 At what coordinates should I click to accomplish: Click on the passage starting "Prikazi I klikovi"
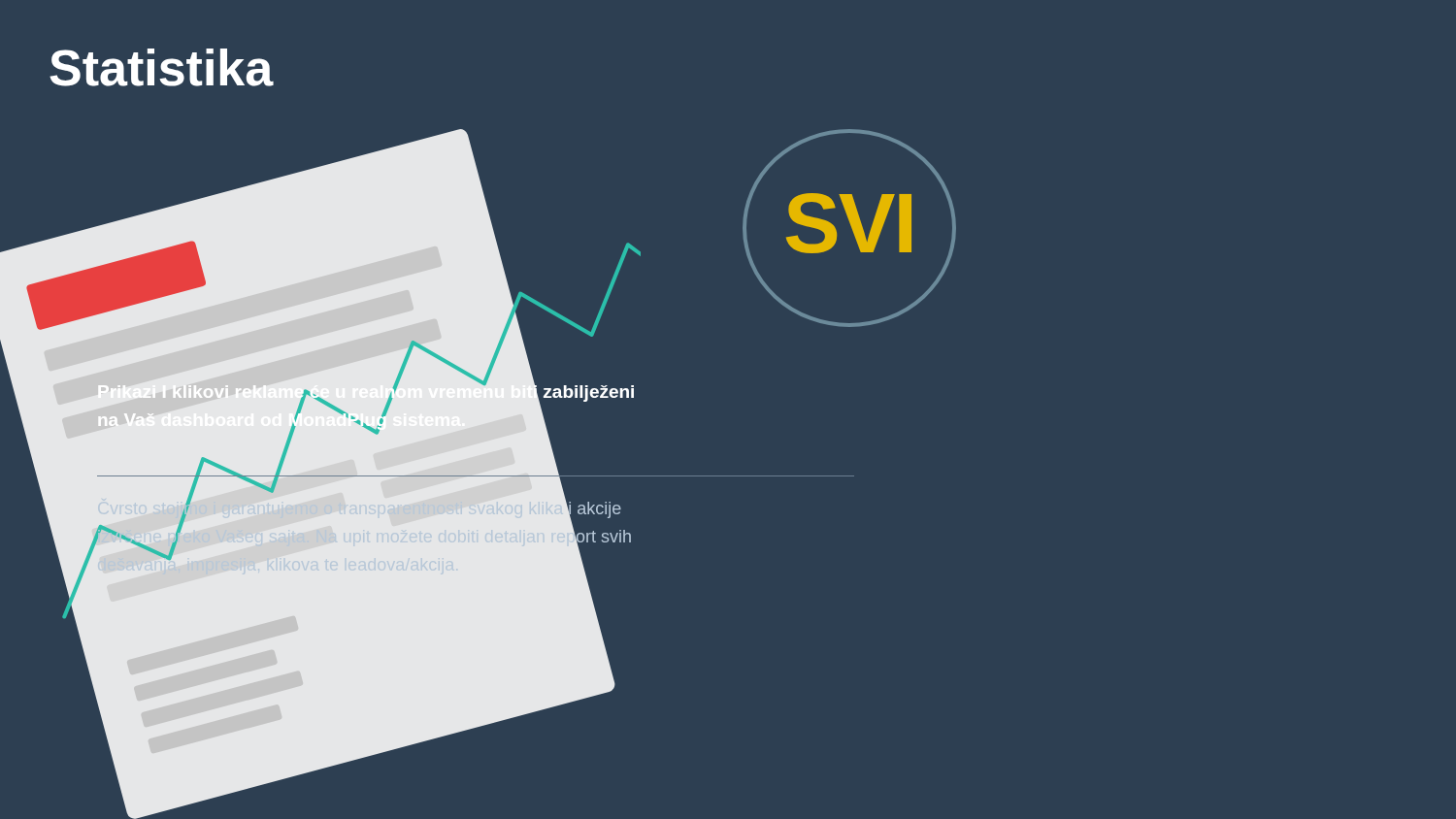pyautogui.click(x=366, y=405)
